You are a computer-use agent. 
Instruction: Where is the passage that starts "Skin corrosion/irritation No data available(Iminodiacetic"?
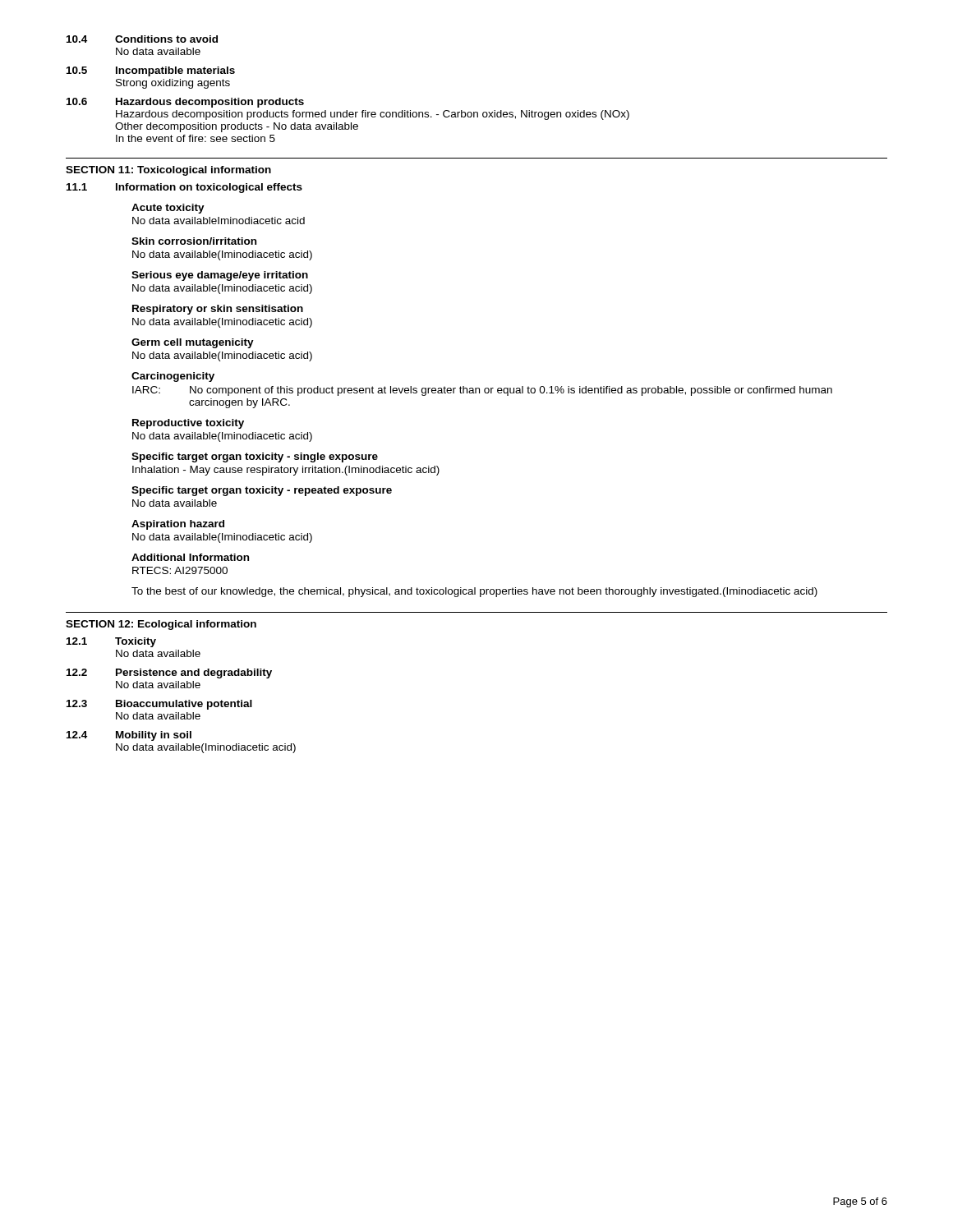(194, 241)
